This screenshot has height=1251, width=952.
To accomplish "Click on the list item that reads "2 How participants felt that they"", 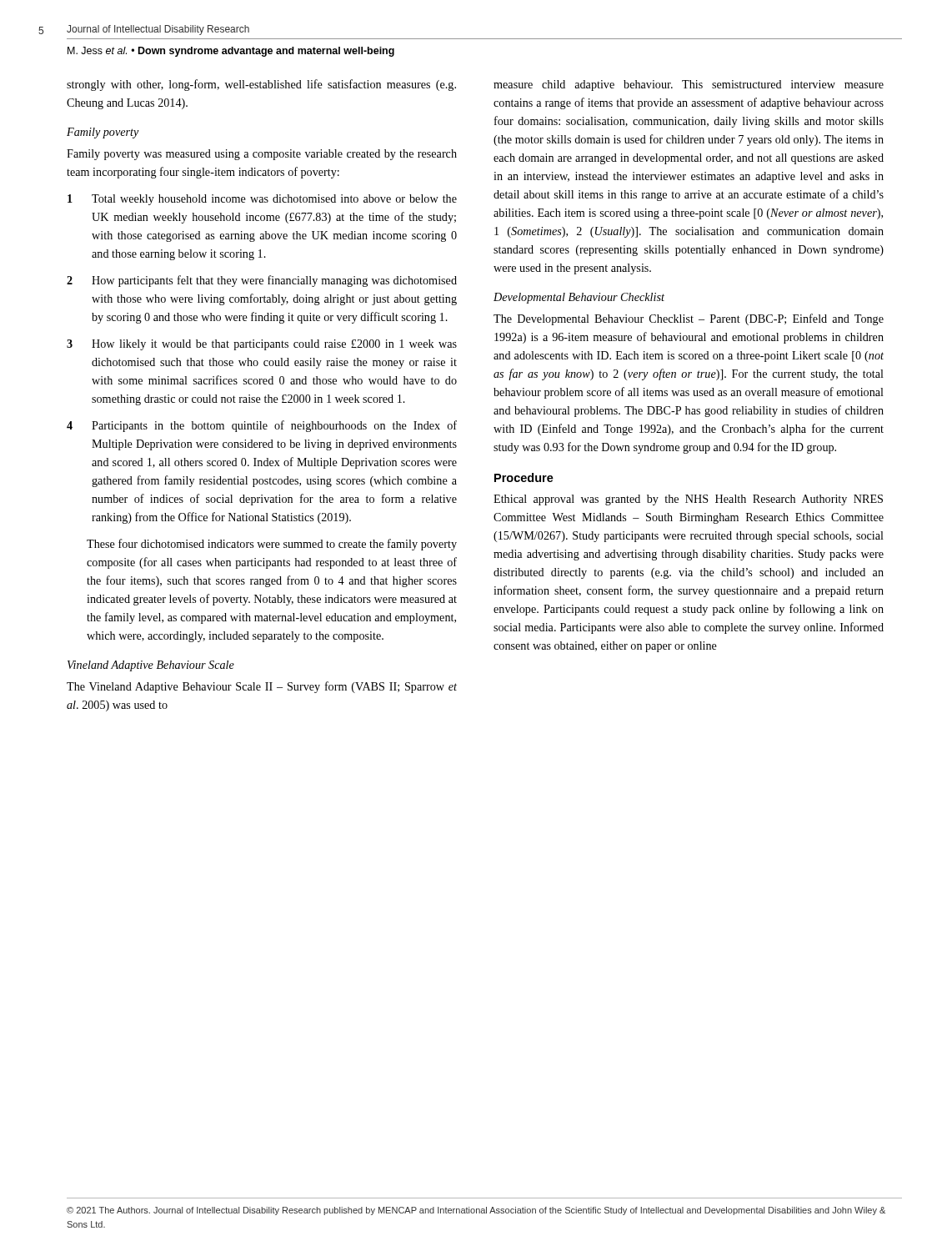I will pyautogui.click(x=262, y=299).
